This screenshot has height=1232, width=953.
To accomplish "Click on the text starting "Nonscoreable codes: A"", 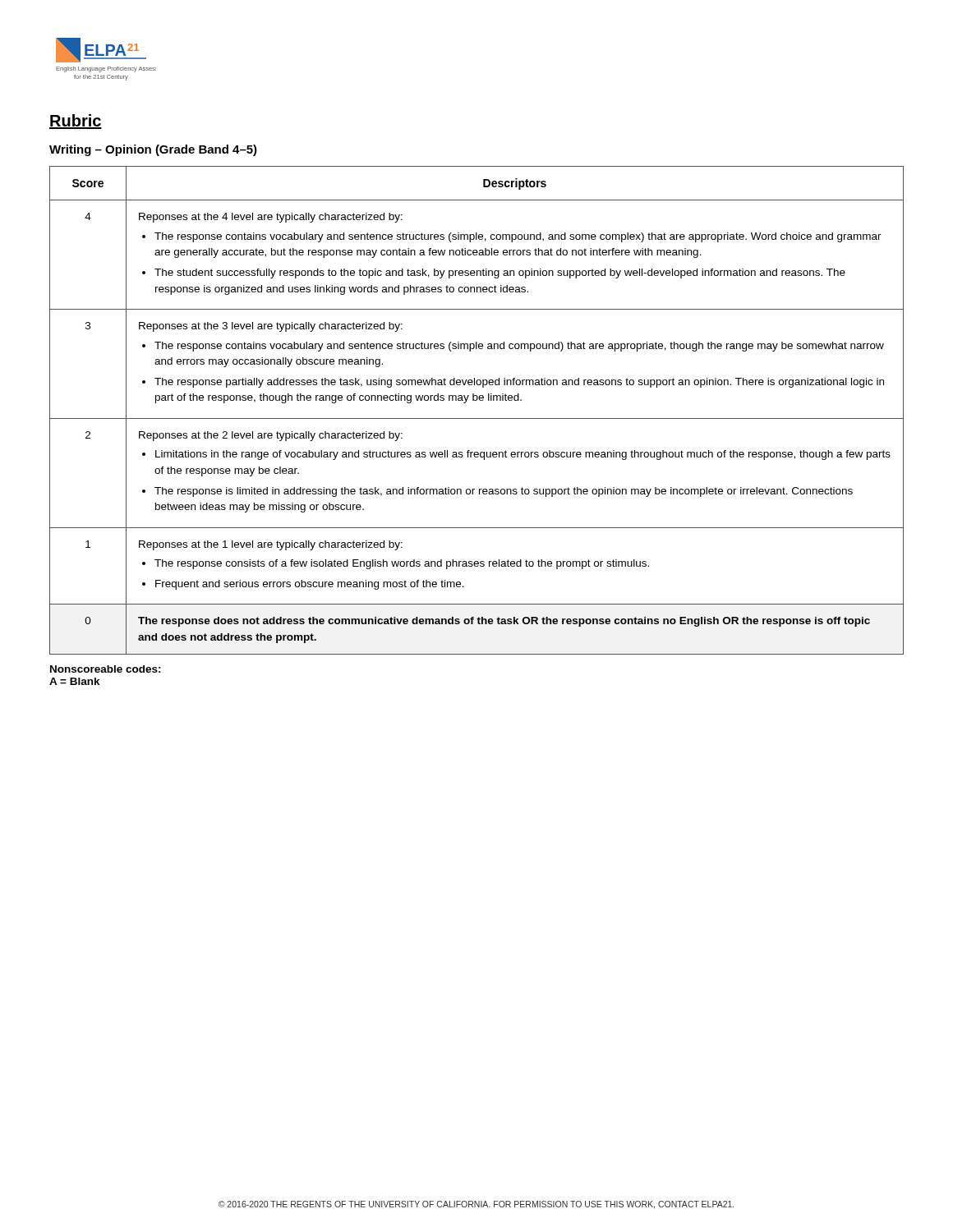I will 105,675.
